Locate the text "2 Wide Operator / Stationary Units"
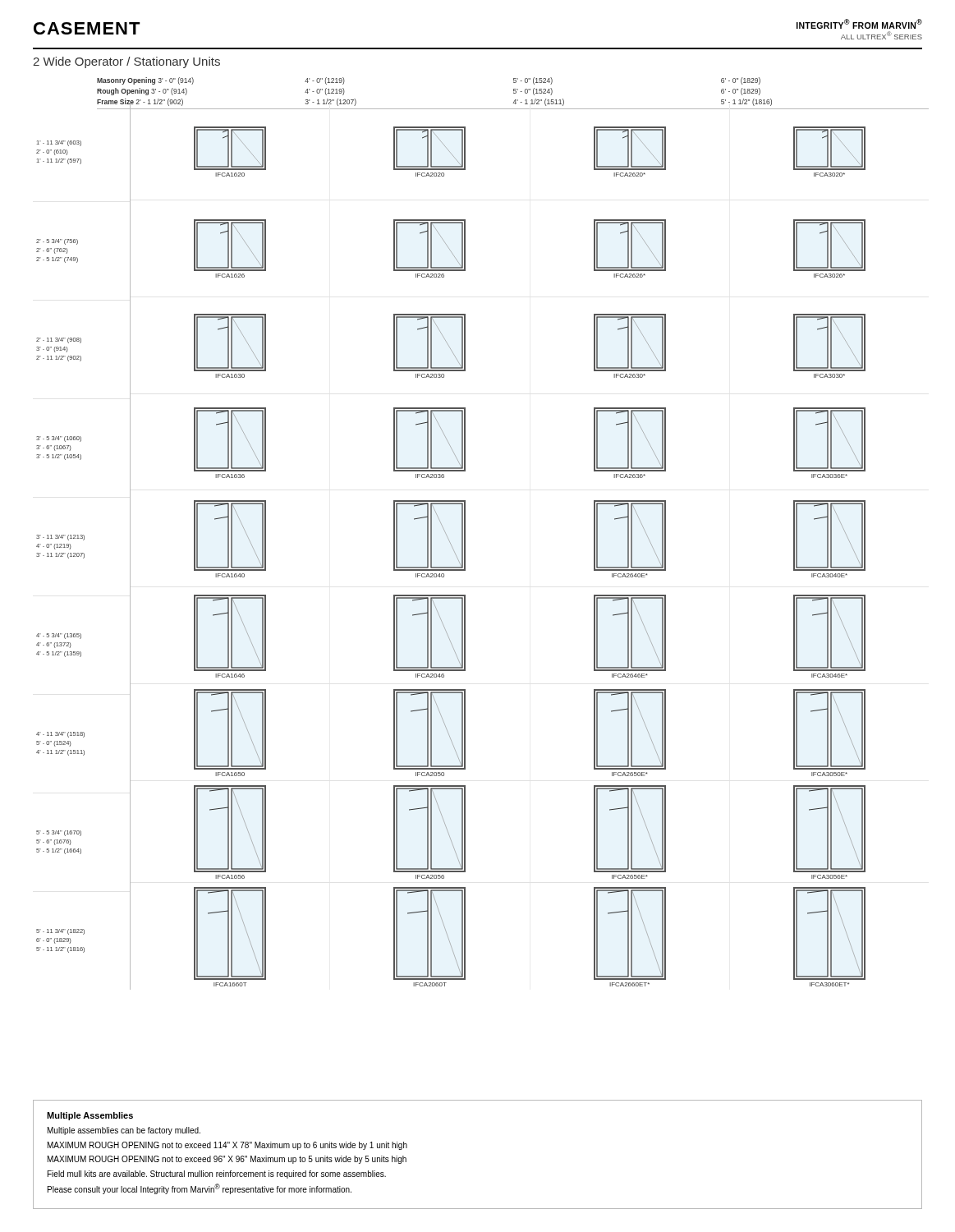Image resolution: width=955 pixels, height=1232 pixels. tap(127, 61)
